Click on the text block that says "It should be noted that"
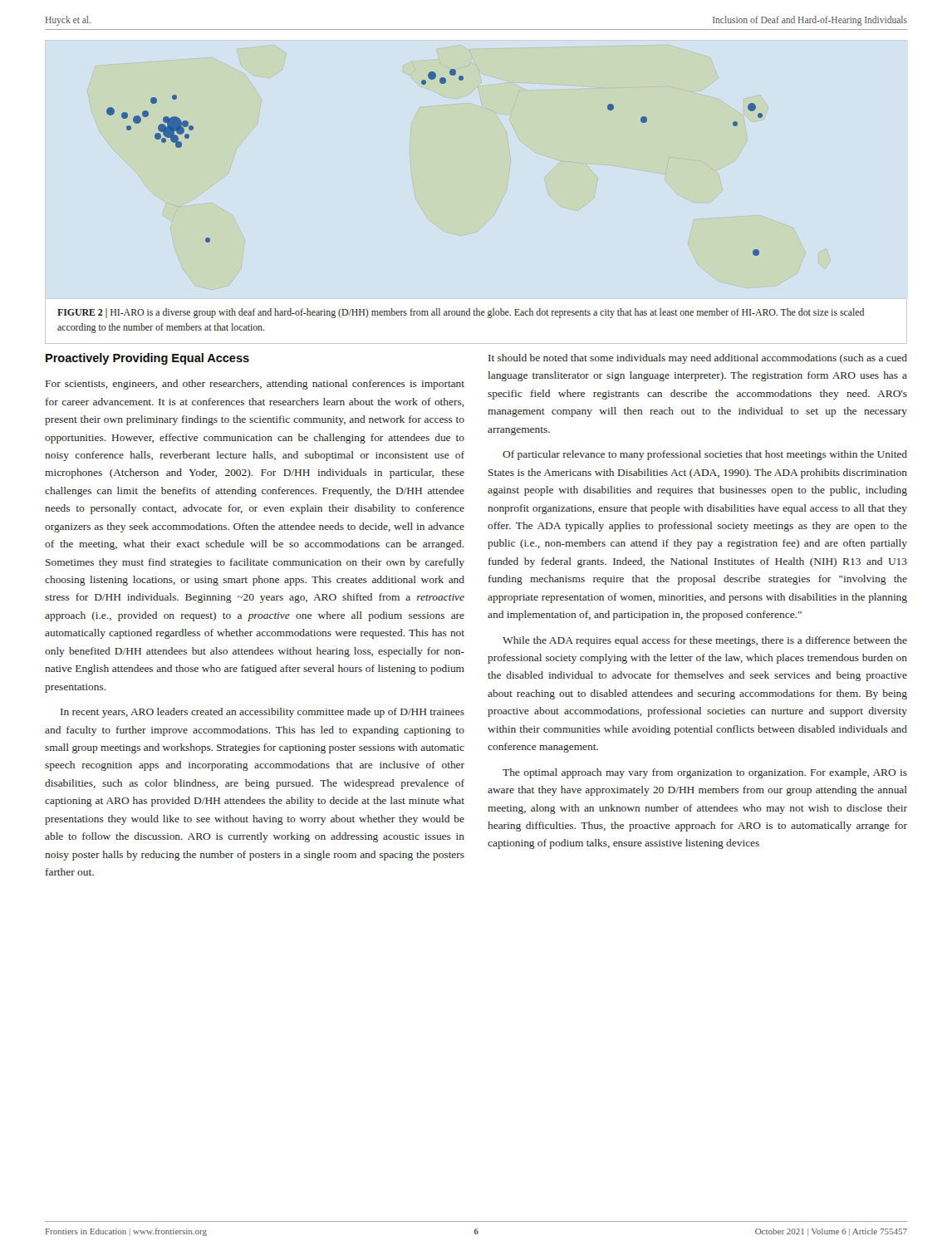The image size is (952, 1246). pos(697,601)
